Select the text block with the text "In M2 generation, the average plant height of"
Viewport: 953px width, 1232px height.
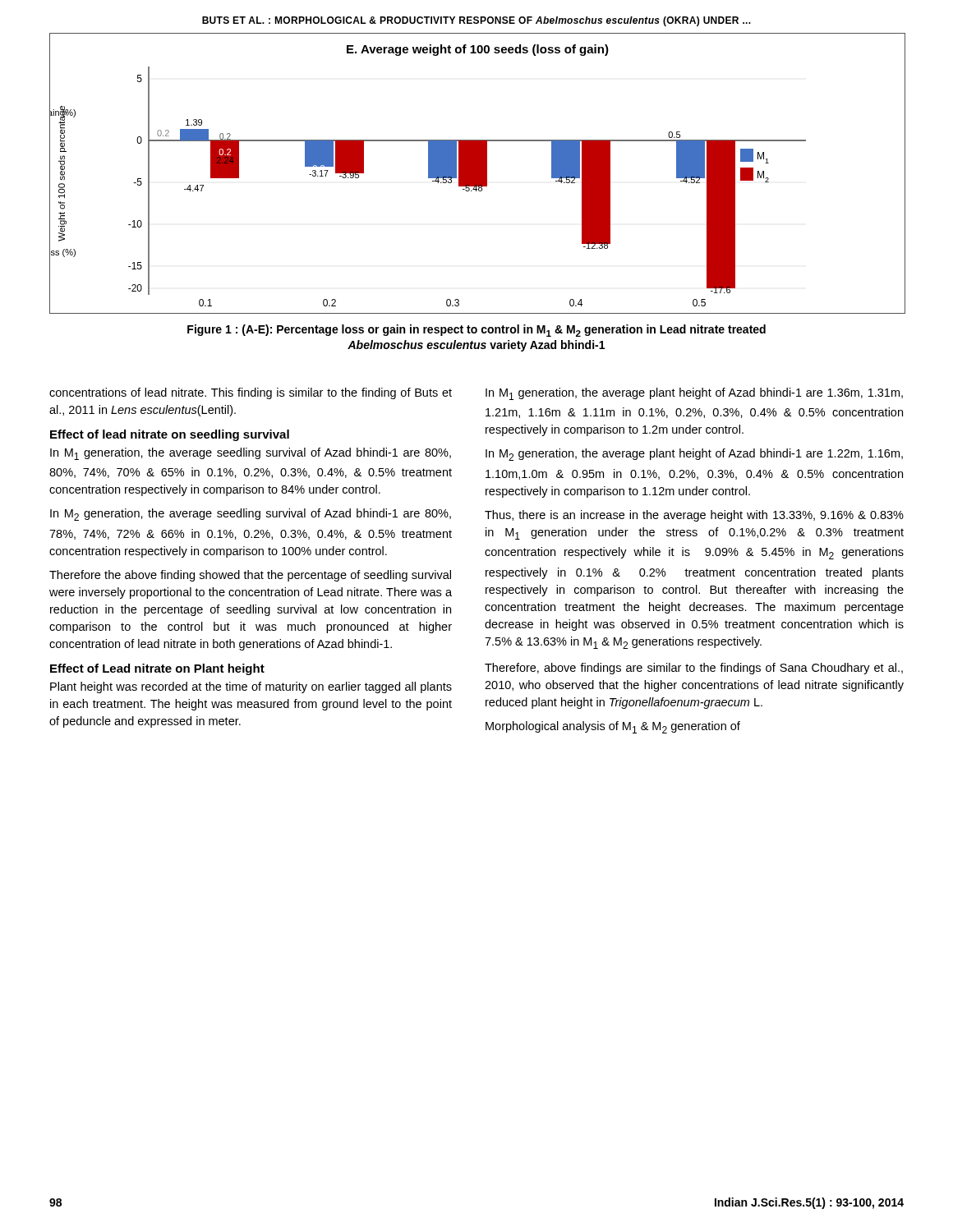pos(694,472)
